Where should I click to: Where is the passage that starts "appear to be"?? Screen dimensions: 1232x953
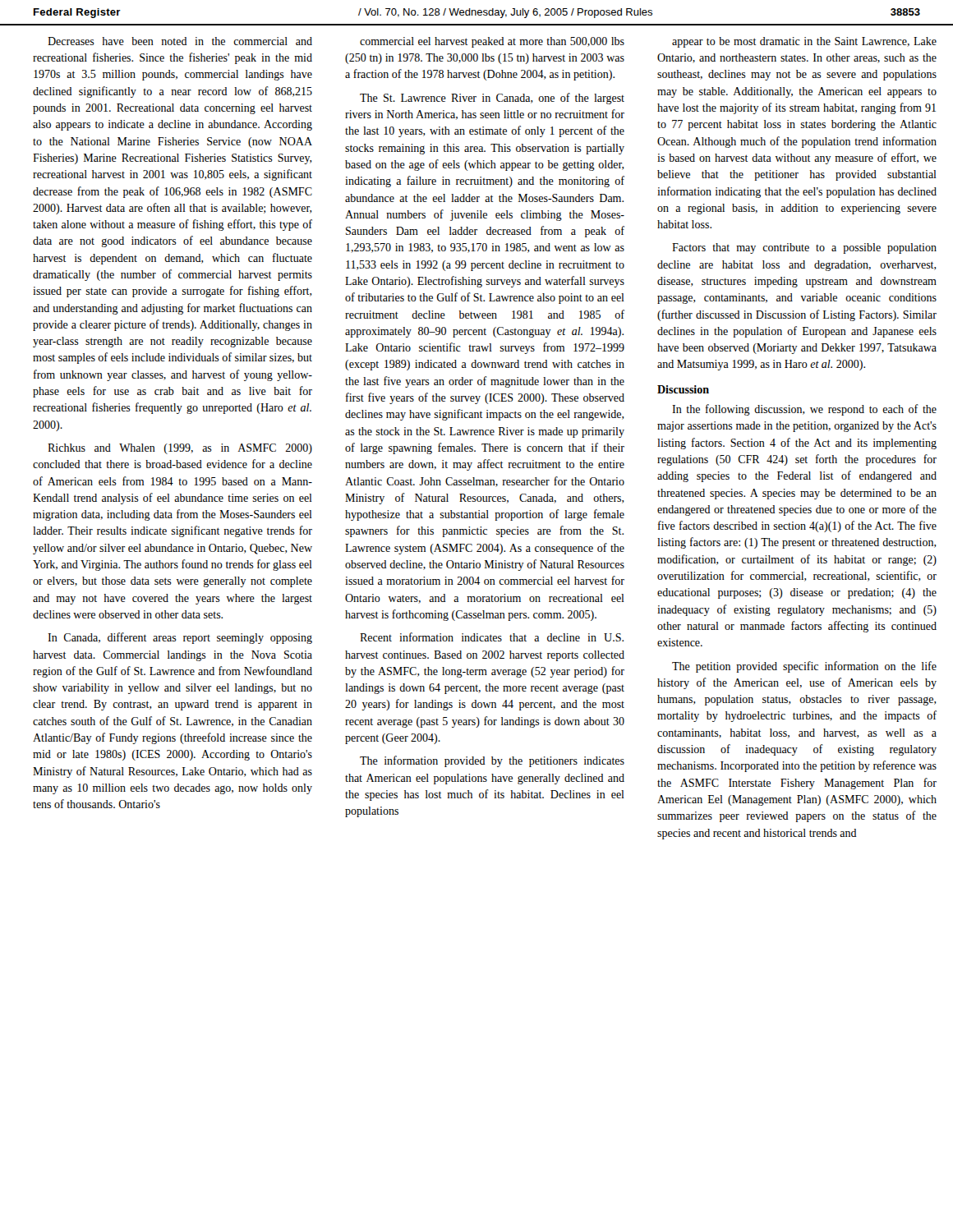pos(797,134)
